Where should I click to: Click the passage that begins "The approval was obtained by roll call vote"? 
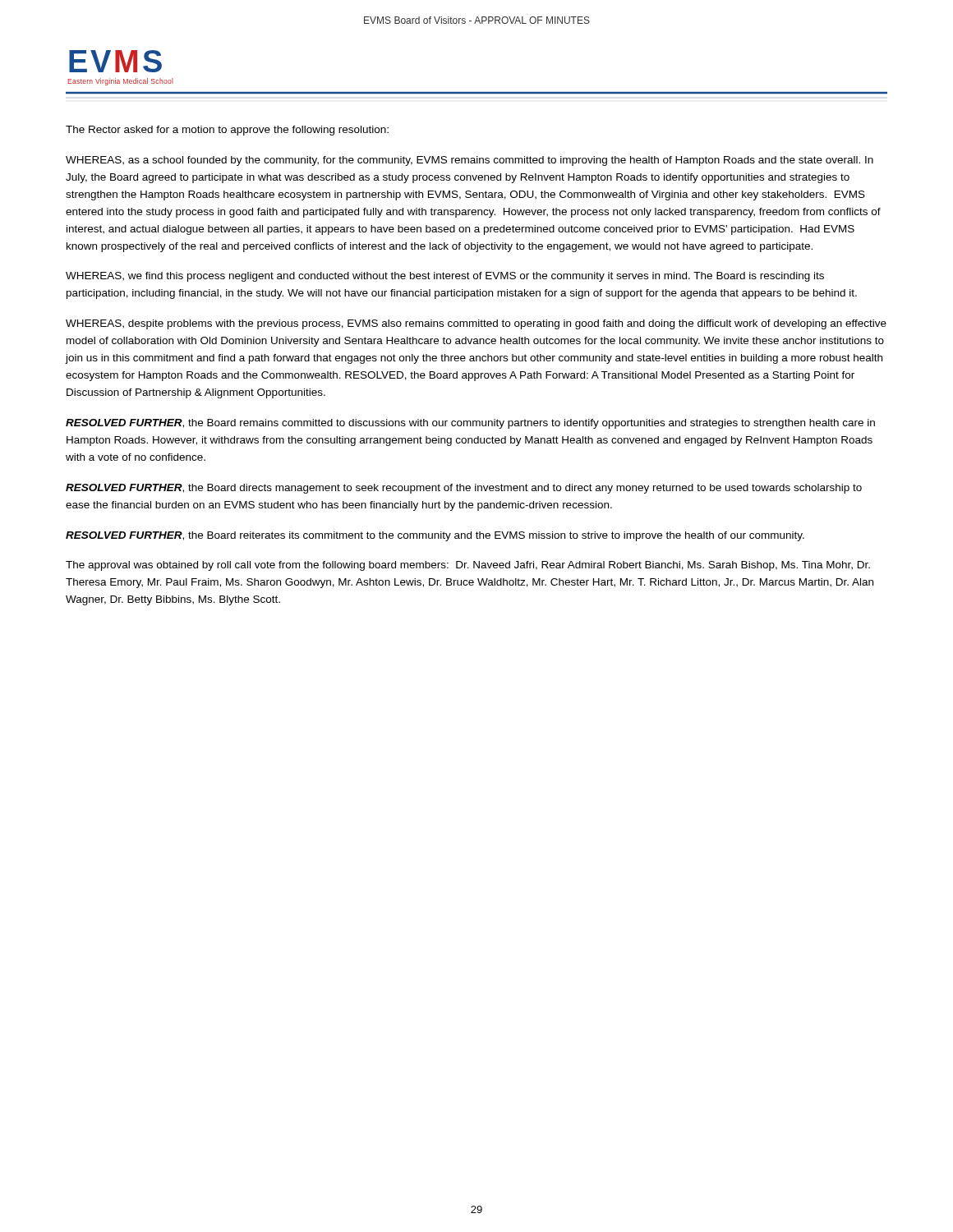[x=470, y=582]
